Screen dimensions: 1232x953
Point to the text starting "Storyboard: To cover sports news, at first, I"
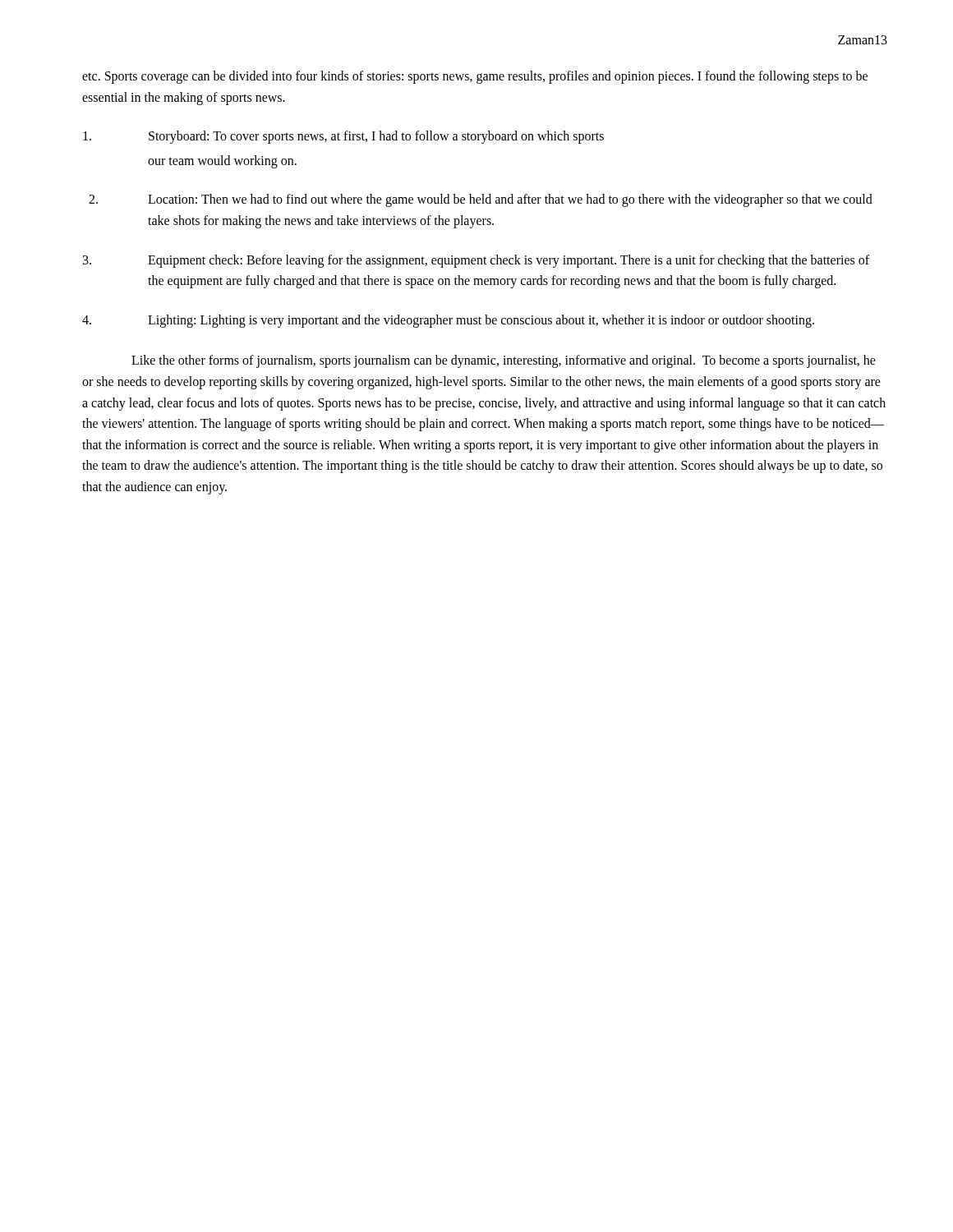tap(485, 136)
